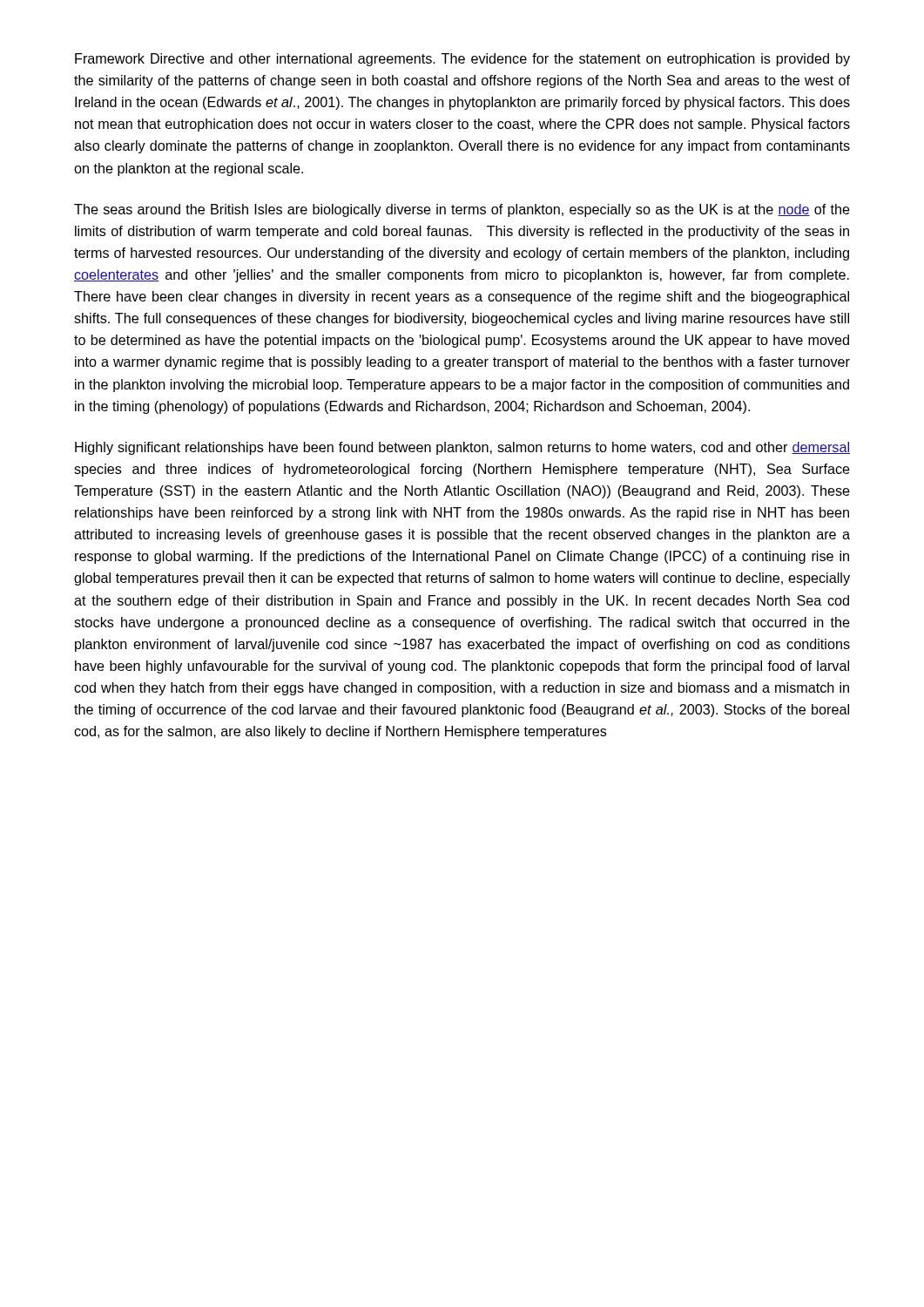Locate the block of text that opens with "Framework Directive and other international agreements. The"
924x1307 pixels.
point(462,113)
